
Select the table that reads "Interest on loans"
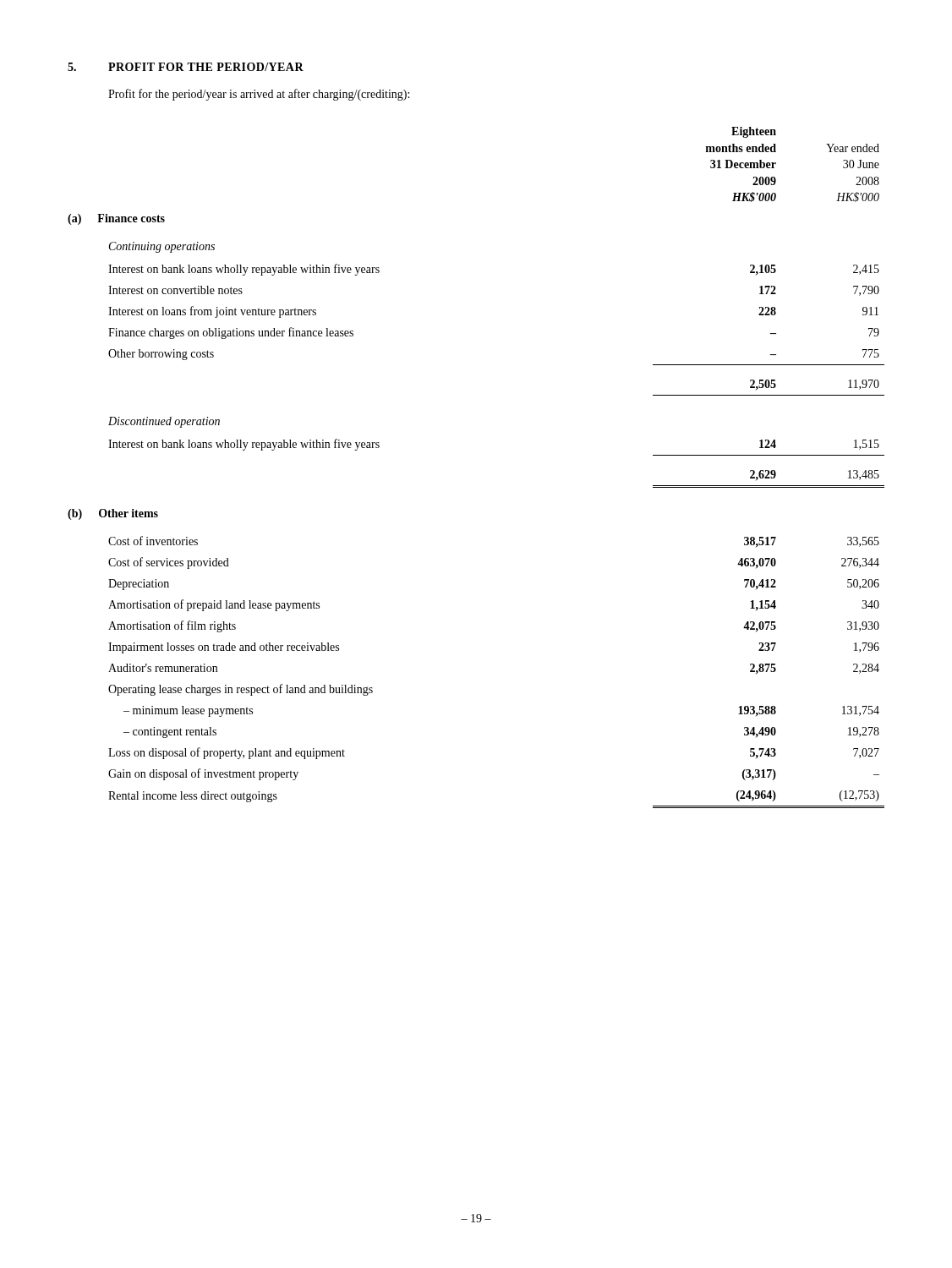point(476,465)
